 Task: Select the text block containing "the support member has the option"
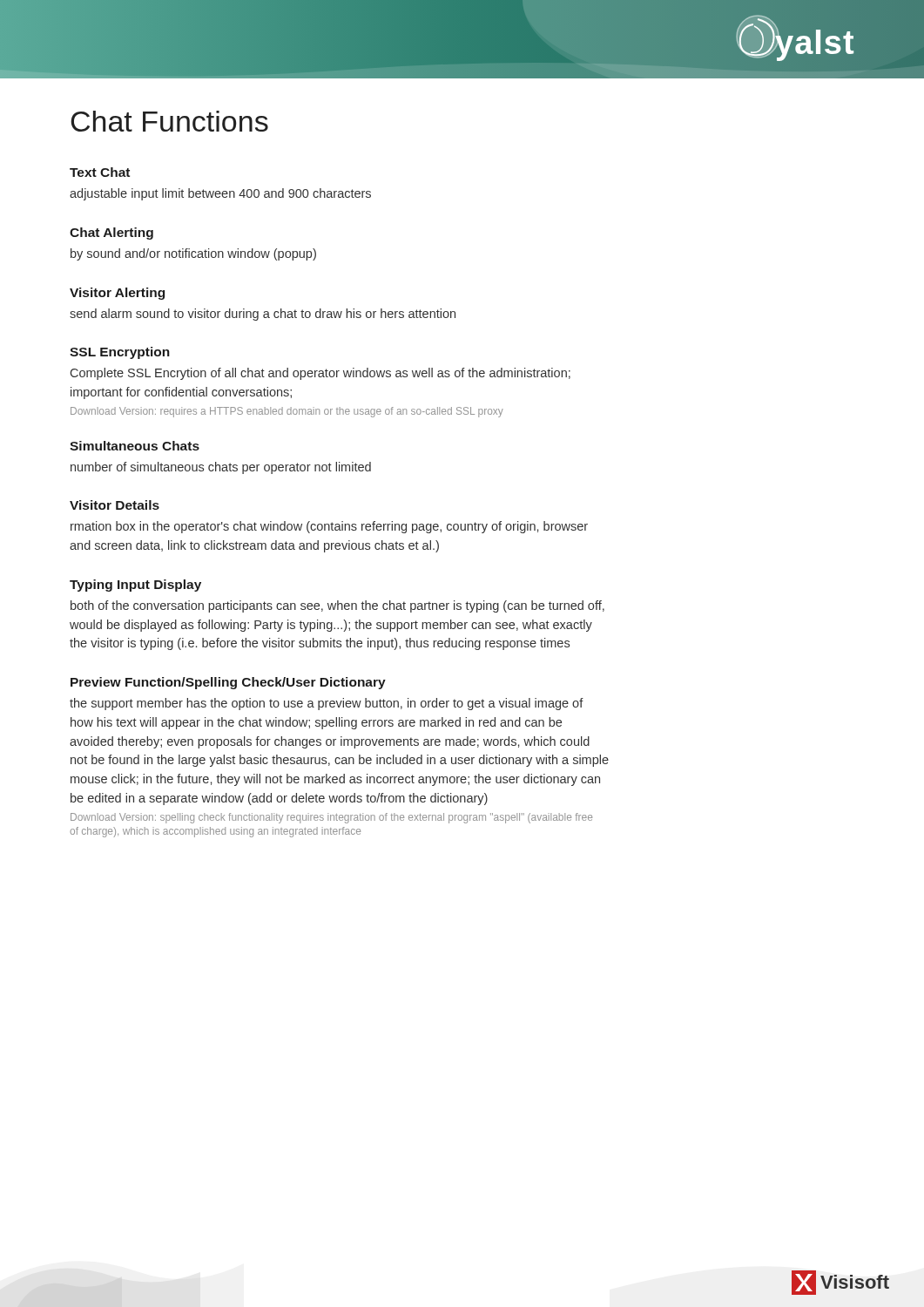[339, 751]
